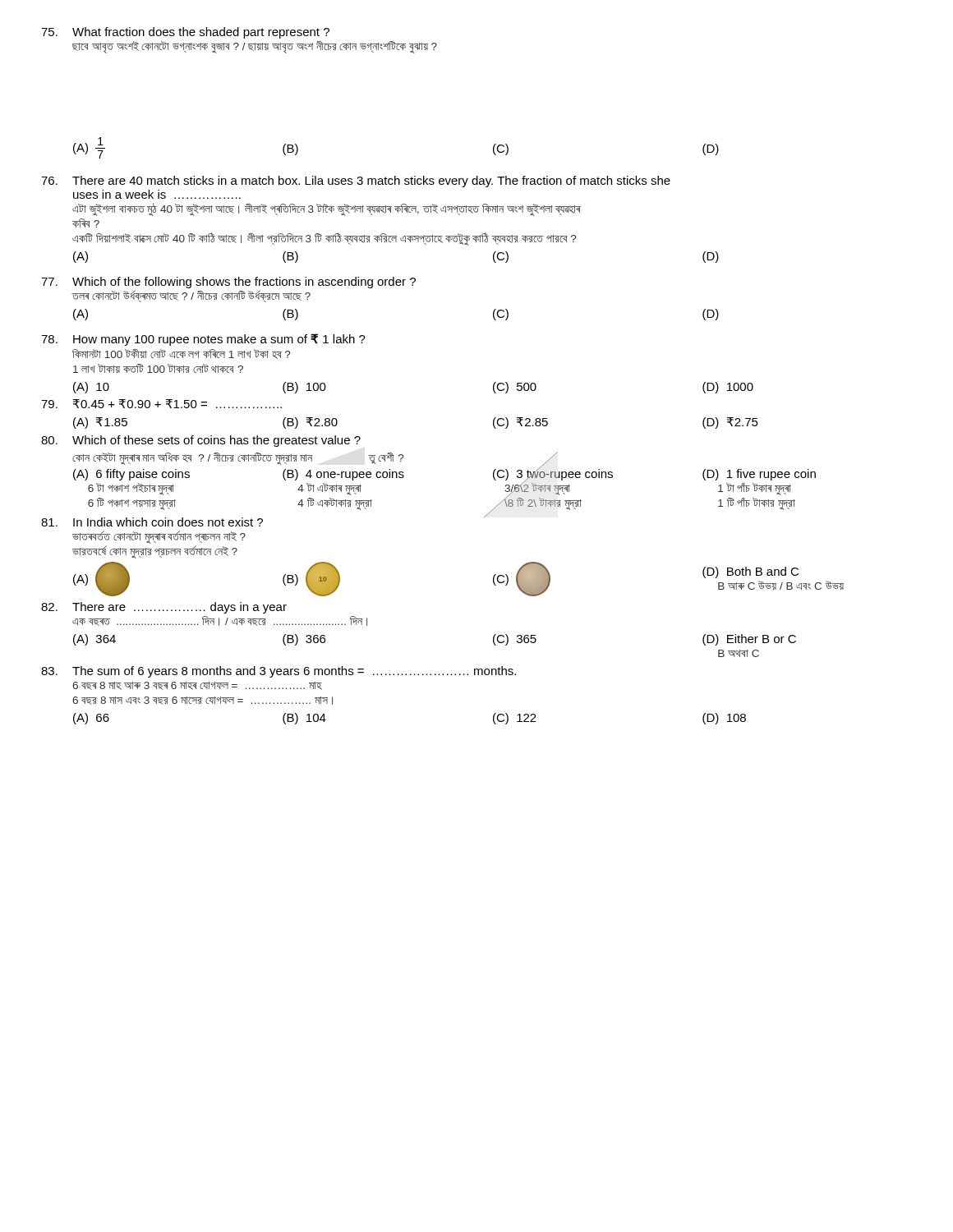Point to the element starting "(A) 17 (B) (C) (D)"
The height and width of the screenshot is (1232, 953).
[492, 149]
